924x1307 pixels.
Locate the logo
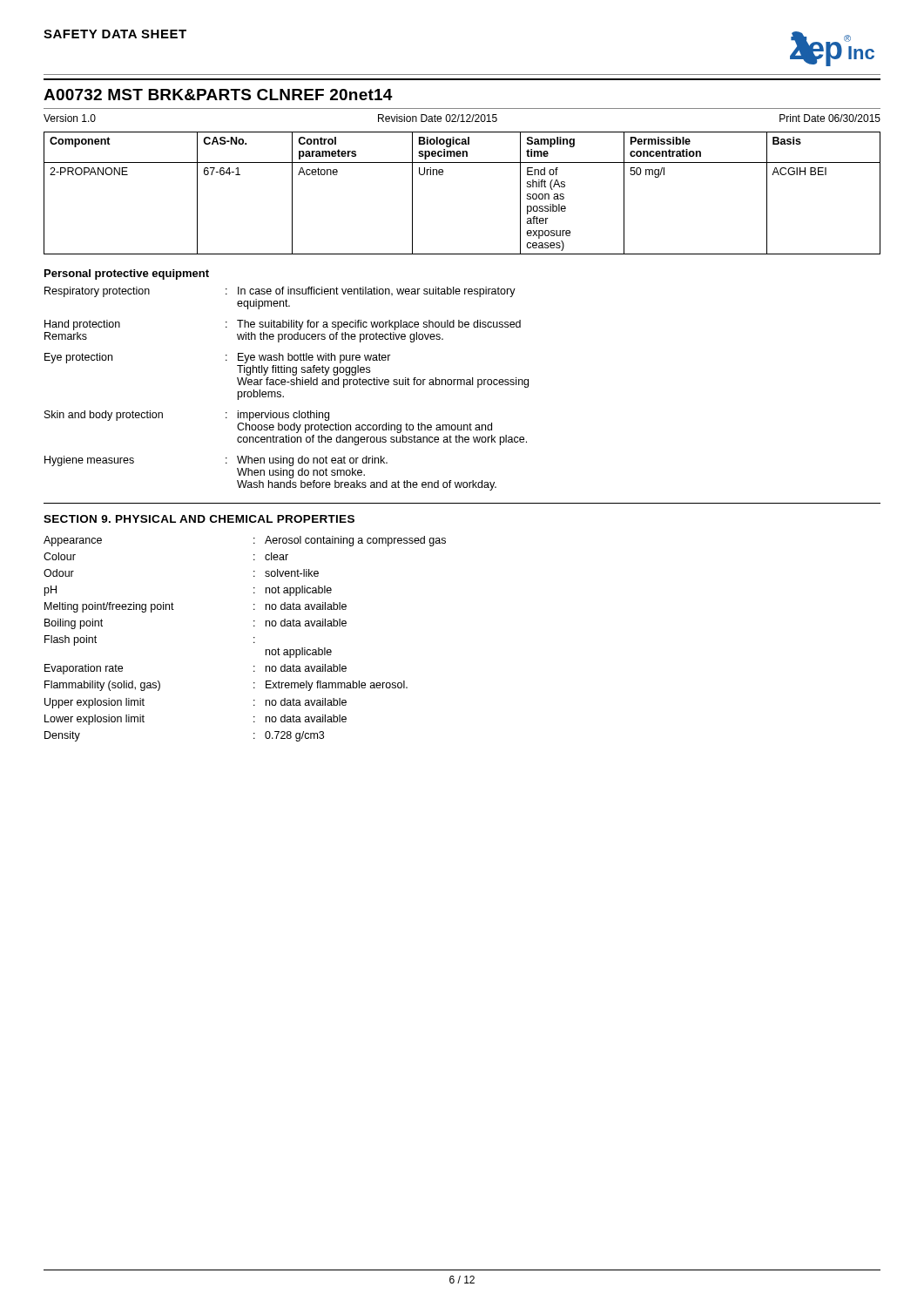tap(833, 48)
